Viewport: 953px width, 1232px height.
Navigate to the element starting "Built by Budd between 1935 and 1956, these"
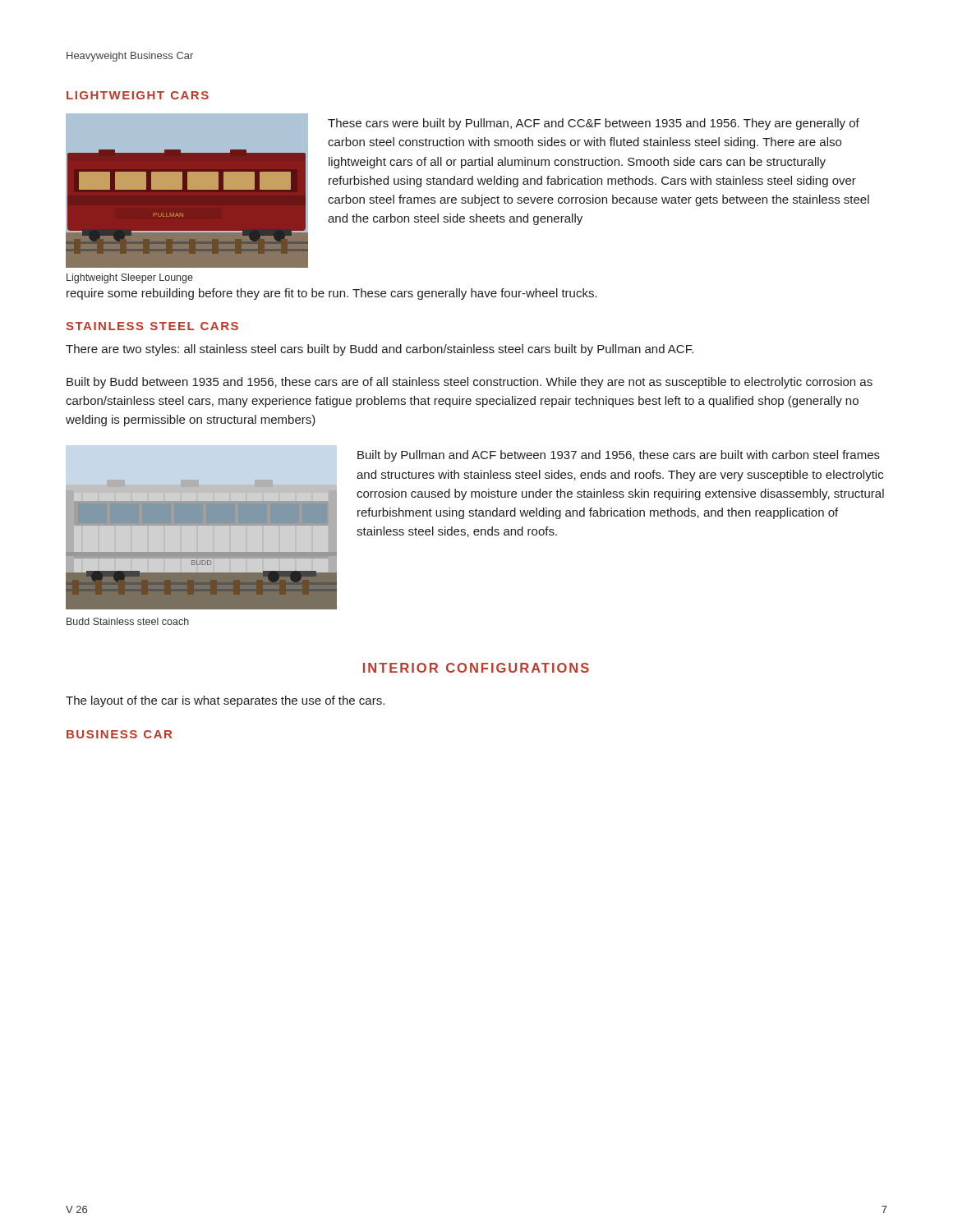[469, 400]
